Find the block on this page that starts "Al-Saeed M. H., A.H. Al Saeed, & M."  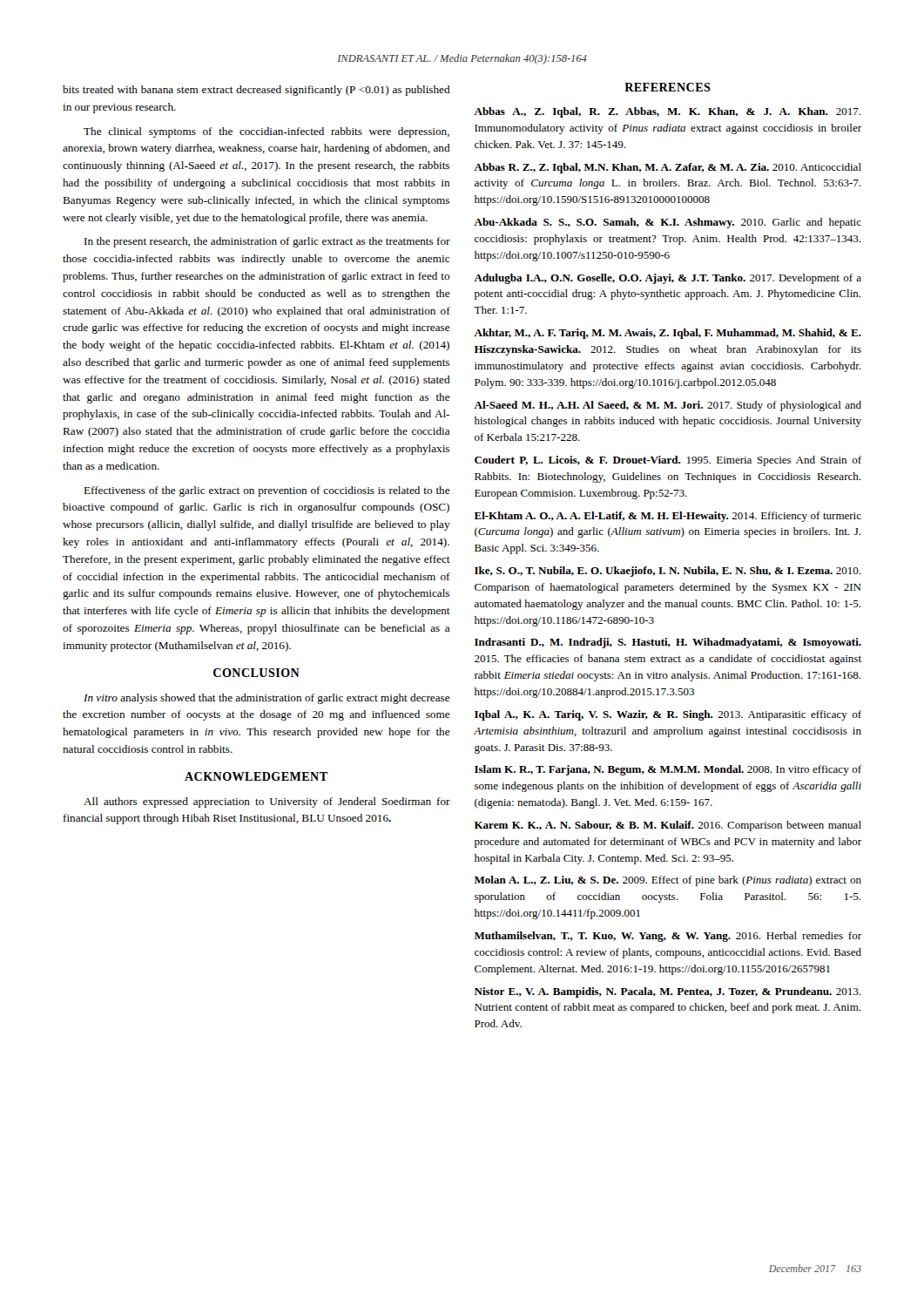668,421
